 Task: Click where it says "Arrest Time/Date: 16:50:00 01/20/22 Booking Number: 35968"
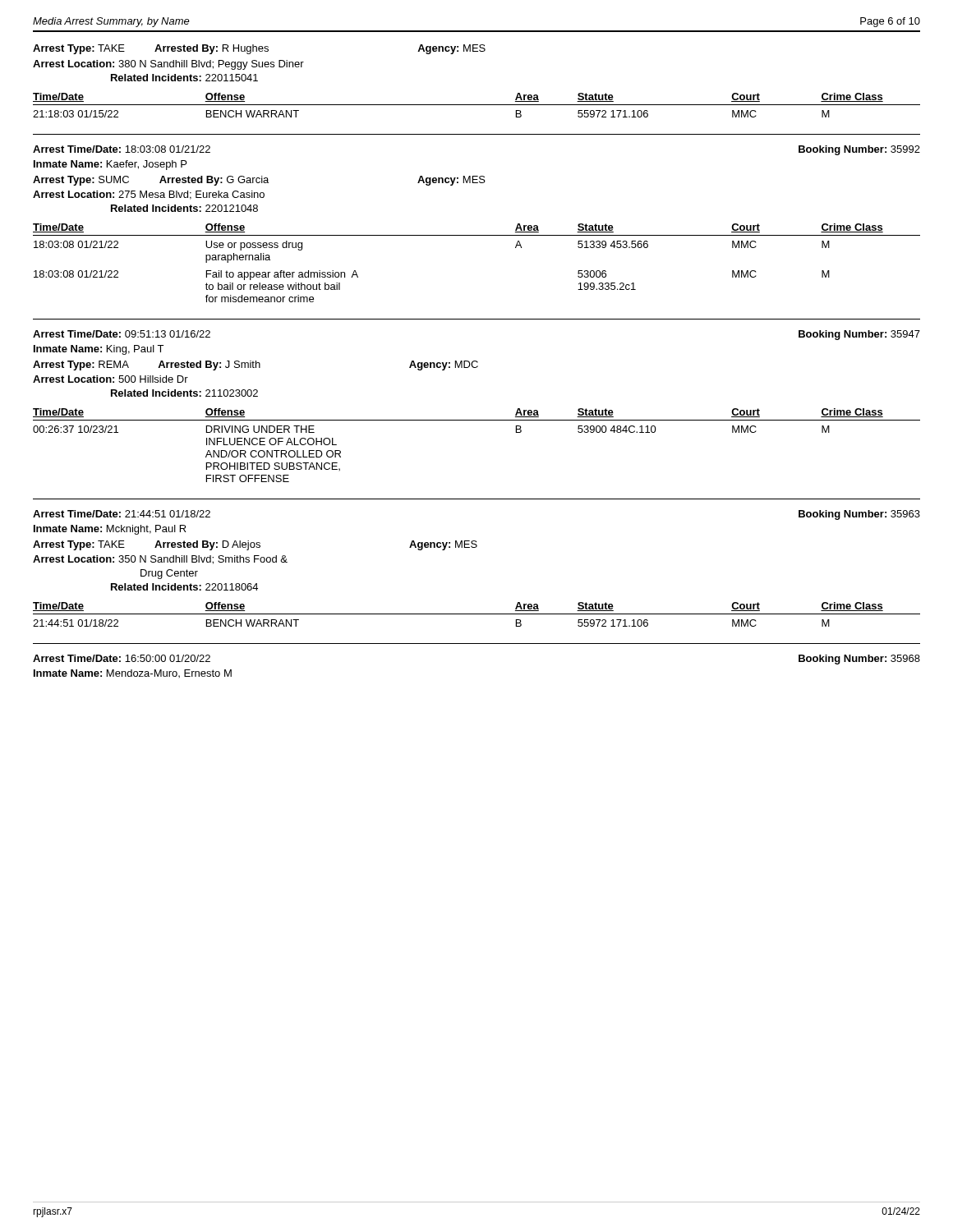pyautogui.click(x=120, y=661)
